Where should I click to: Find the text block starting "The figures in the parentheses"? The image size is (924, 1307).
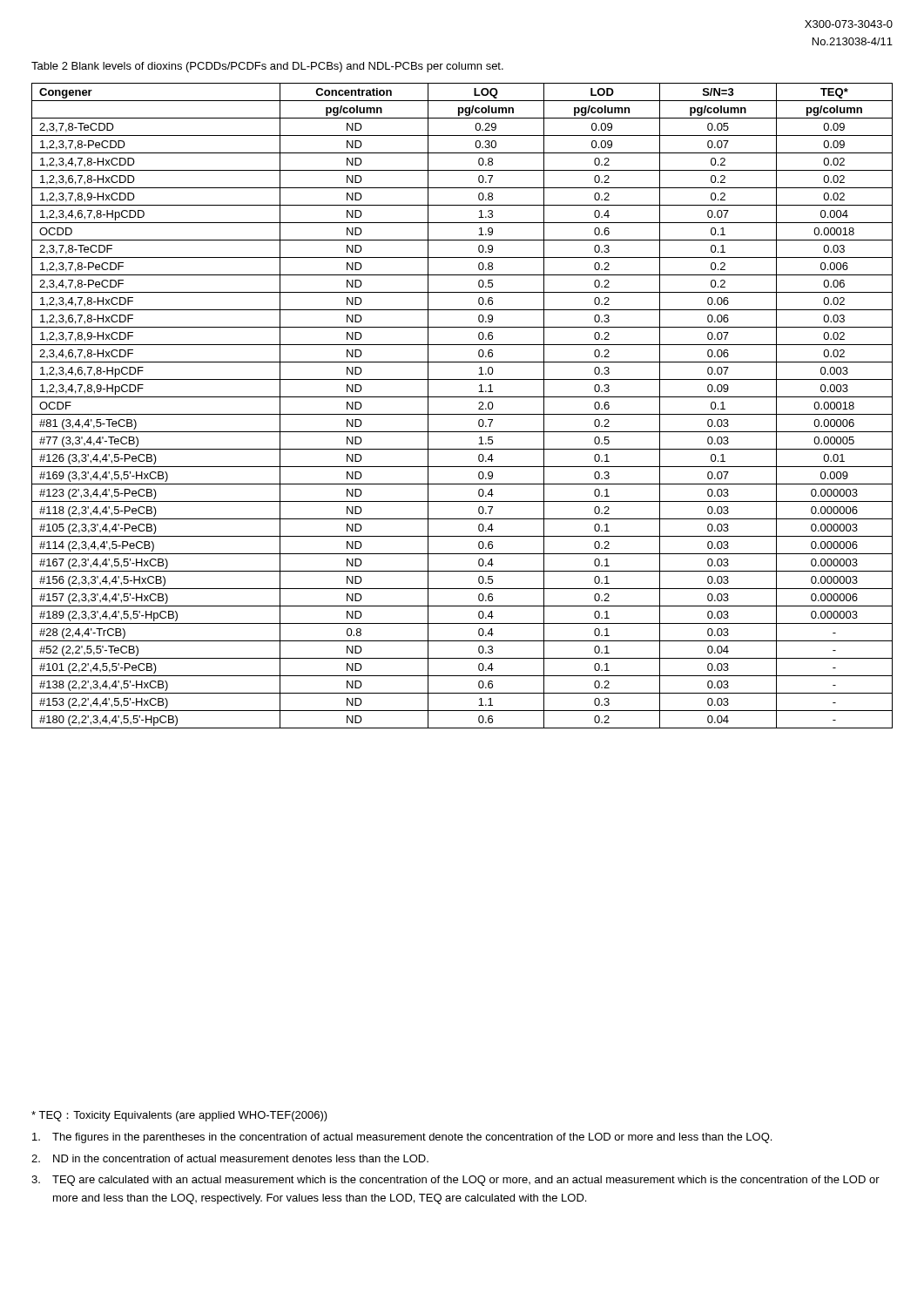(462, 1137)
